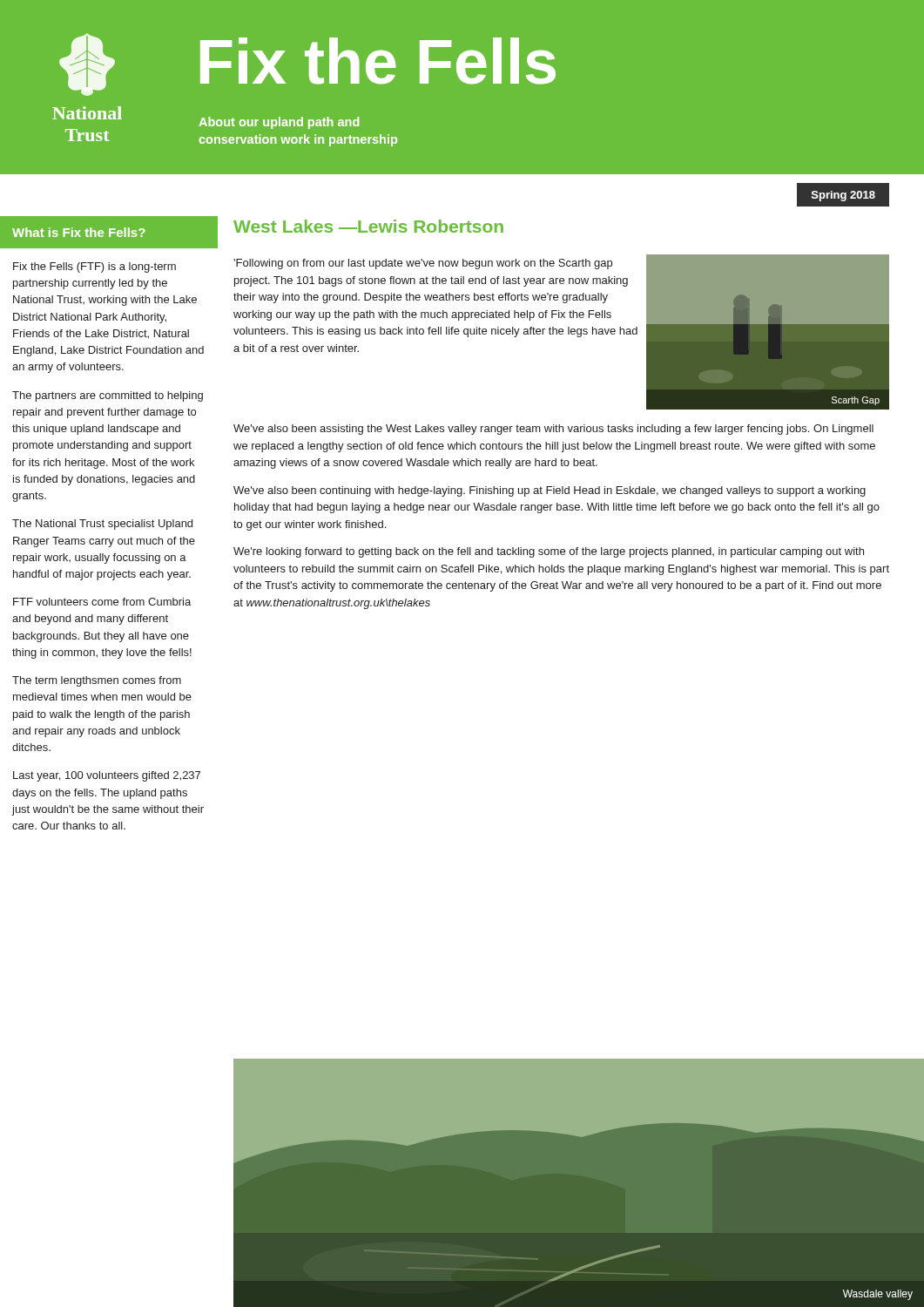Point to the text starting "We've also been assisting the West Lakes"
Viewport: 924px width, 1307px height.
pos(555,445)
